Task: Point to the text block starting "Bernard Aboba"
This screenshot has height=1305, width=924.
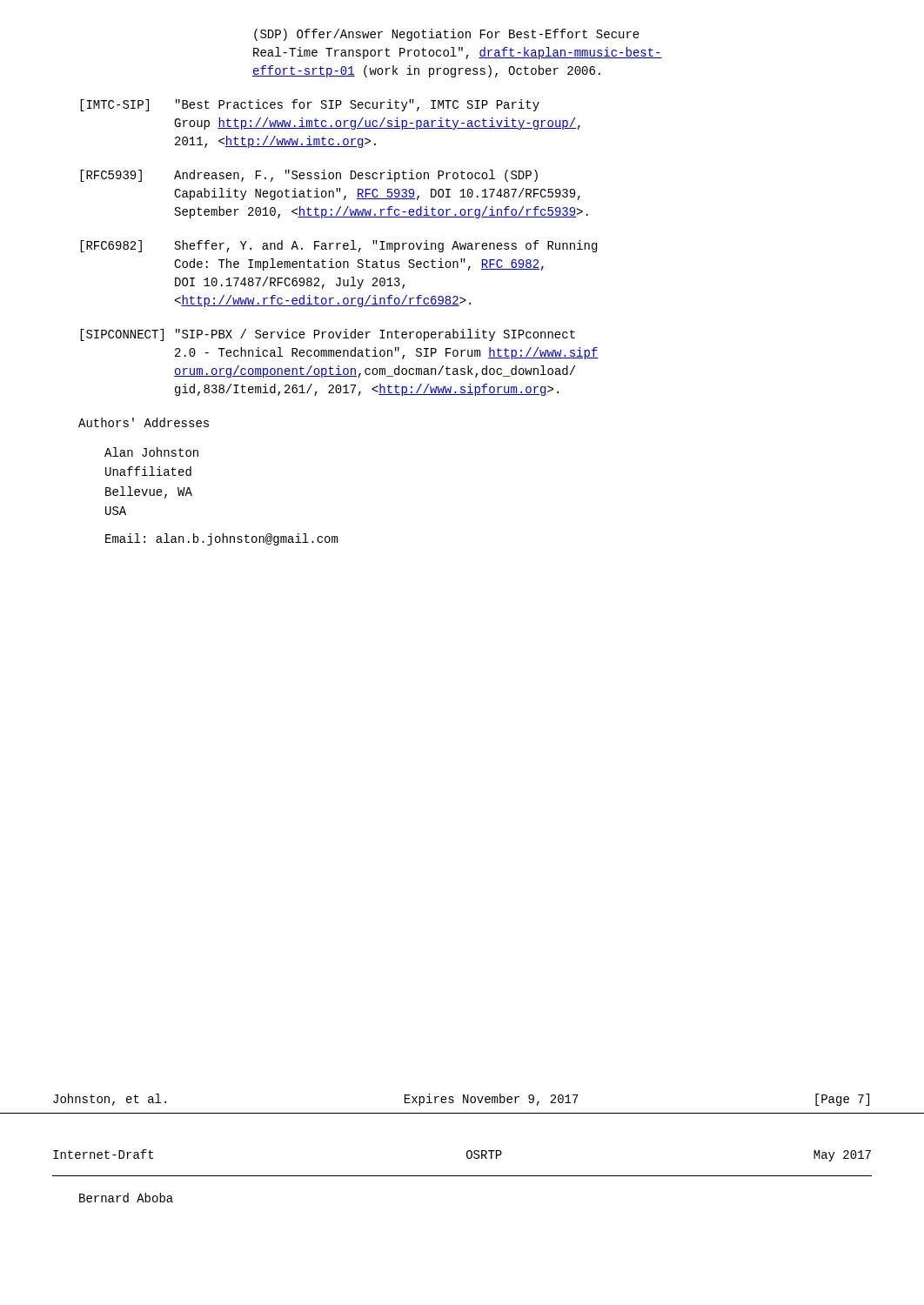Action: pos(126,1199)
